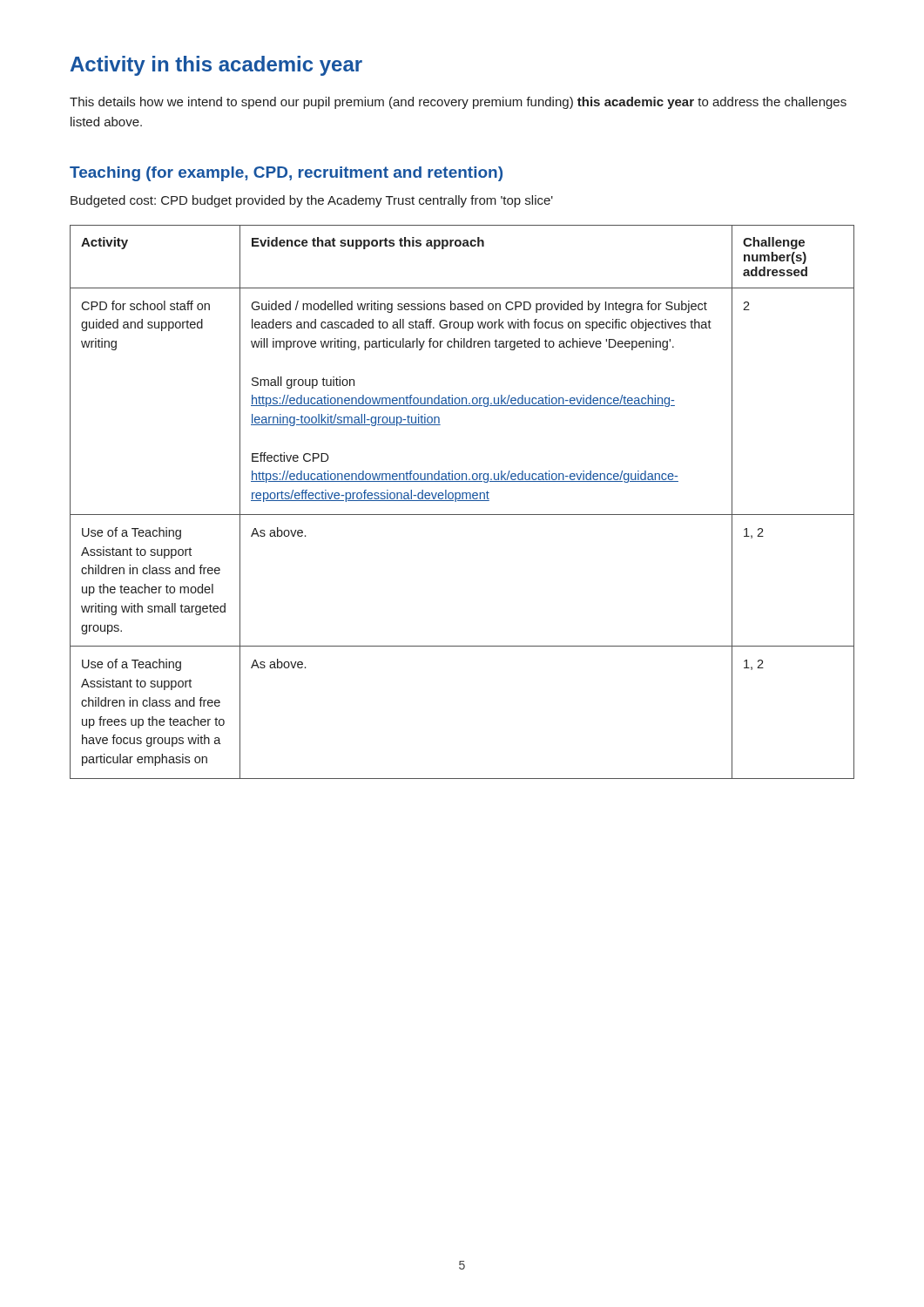Select the table that reads "As above."
924x1307 pixels.
coord(462,502)
